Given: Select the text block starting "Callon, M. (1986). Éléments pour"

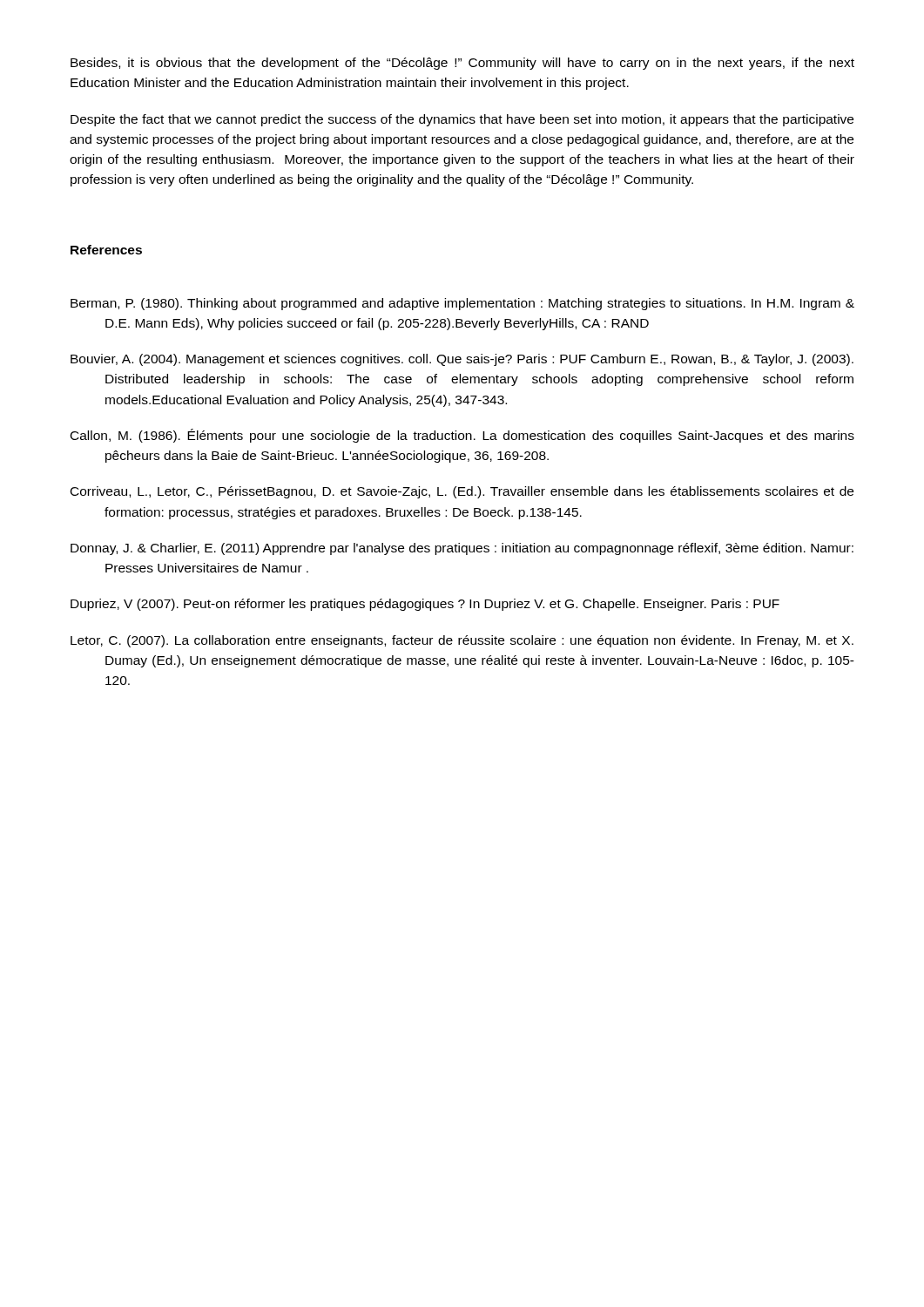Looking at the screenshot, I should (x=462, y=445).
